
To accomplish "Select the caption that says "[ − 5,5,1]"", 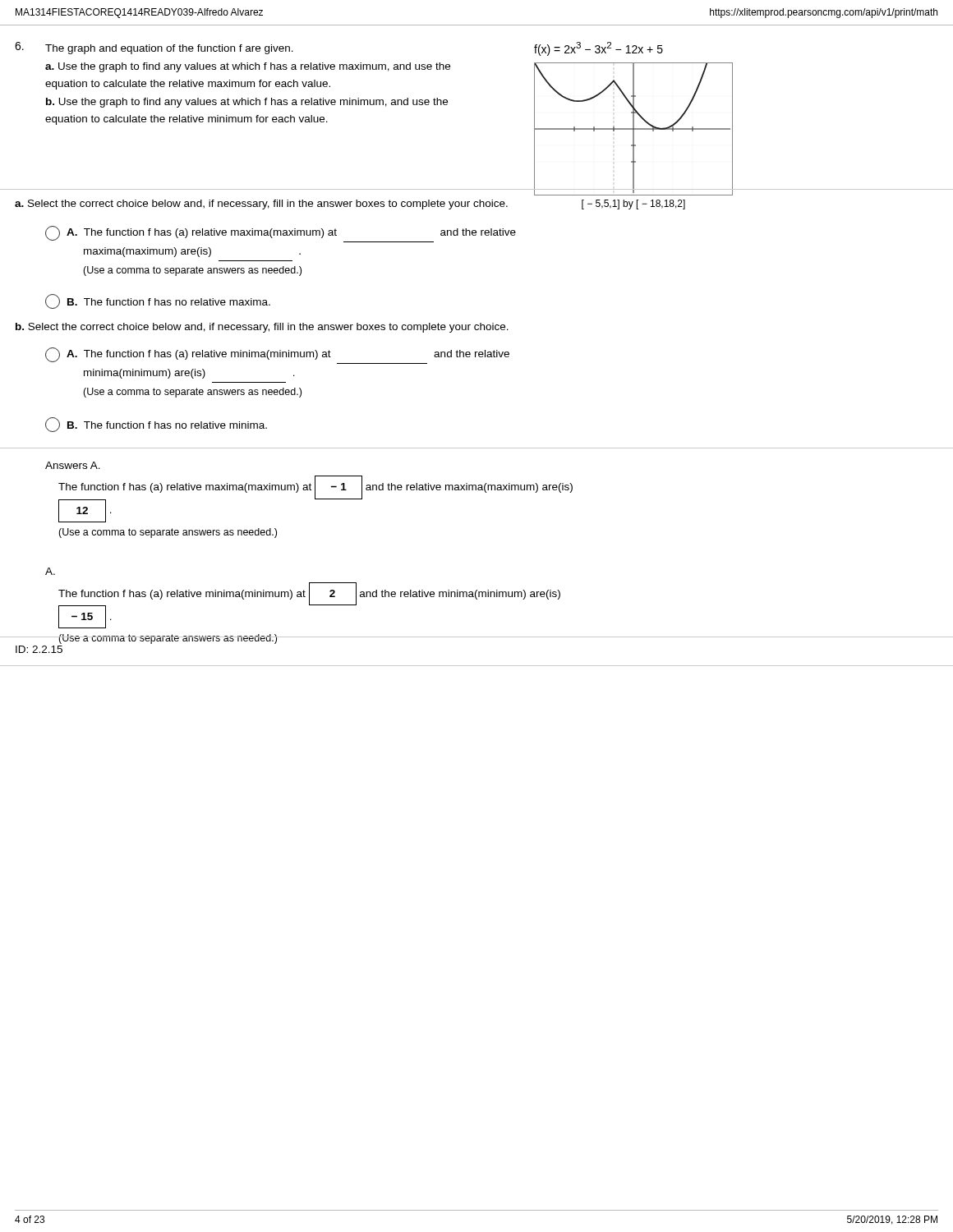I will click(633, 203).
